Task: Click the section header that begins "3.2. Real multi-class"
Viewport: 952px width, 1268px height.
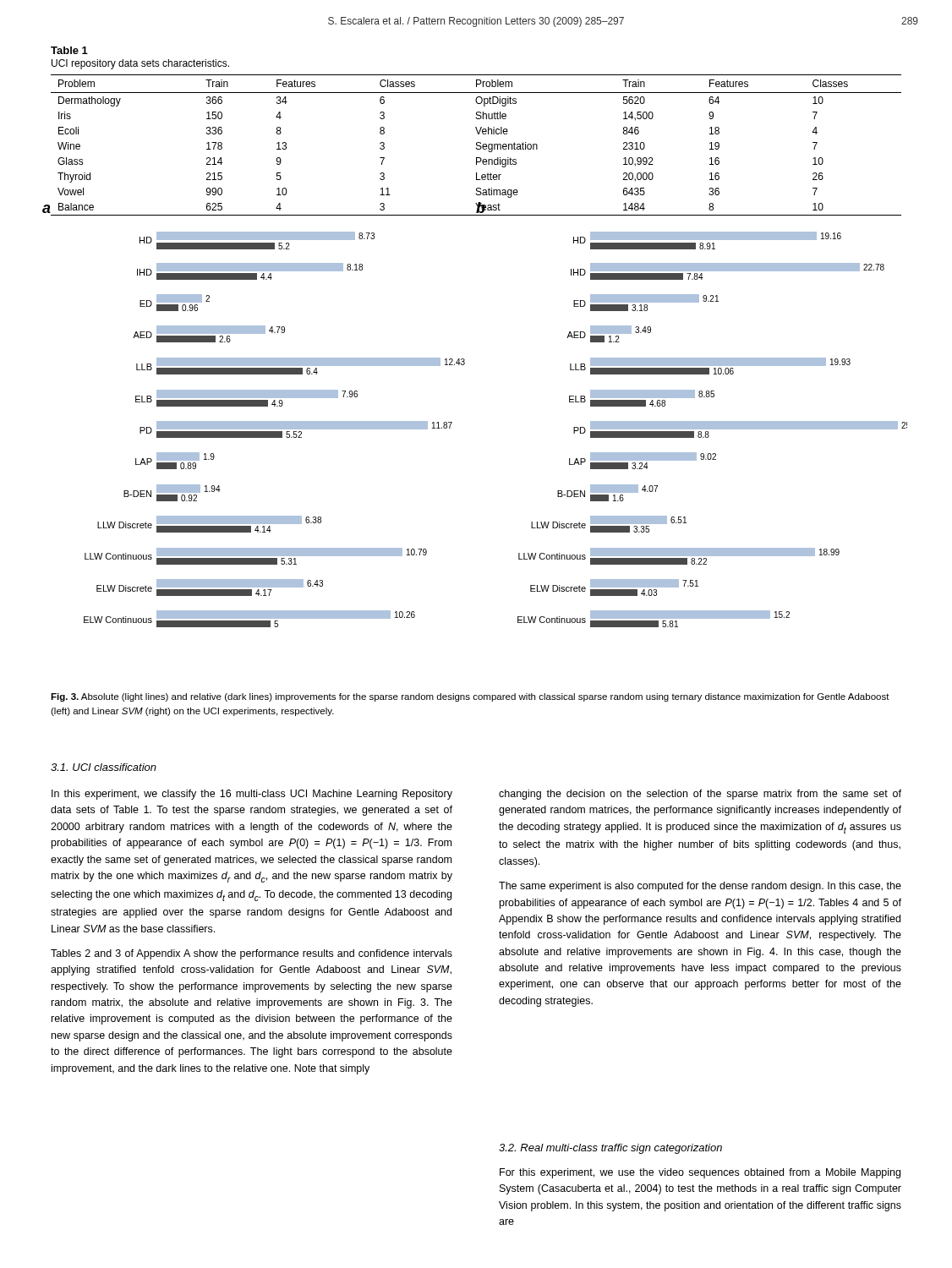Action: (611, 1148)
